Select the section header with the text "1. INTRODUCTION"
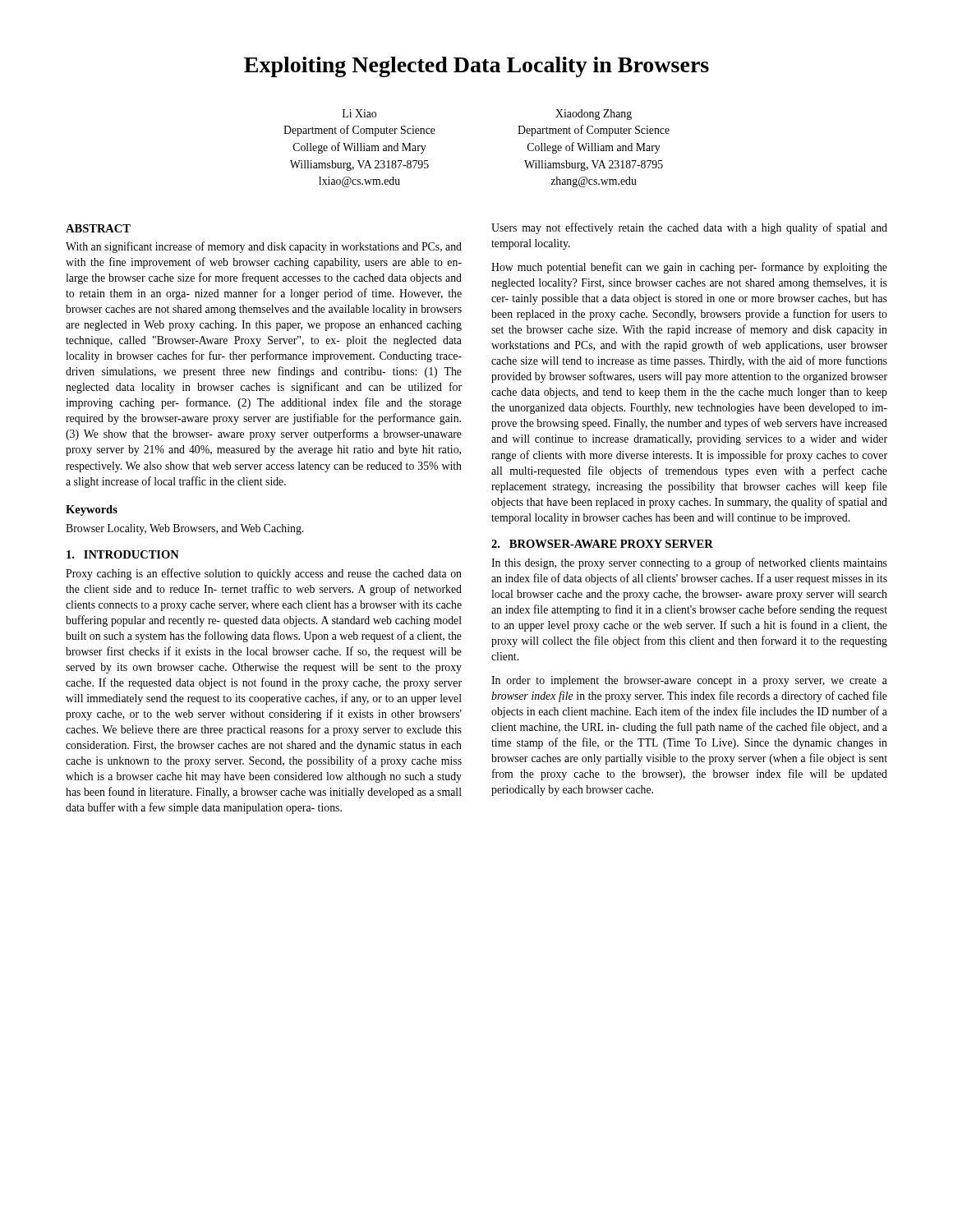 point(122,554)
